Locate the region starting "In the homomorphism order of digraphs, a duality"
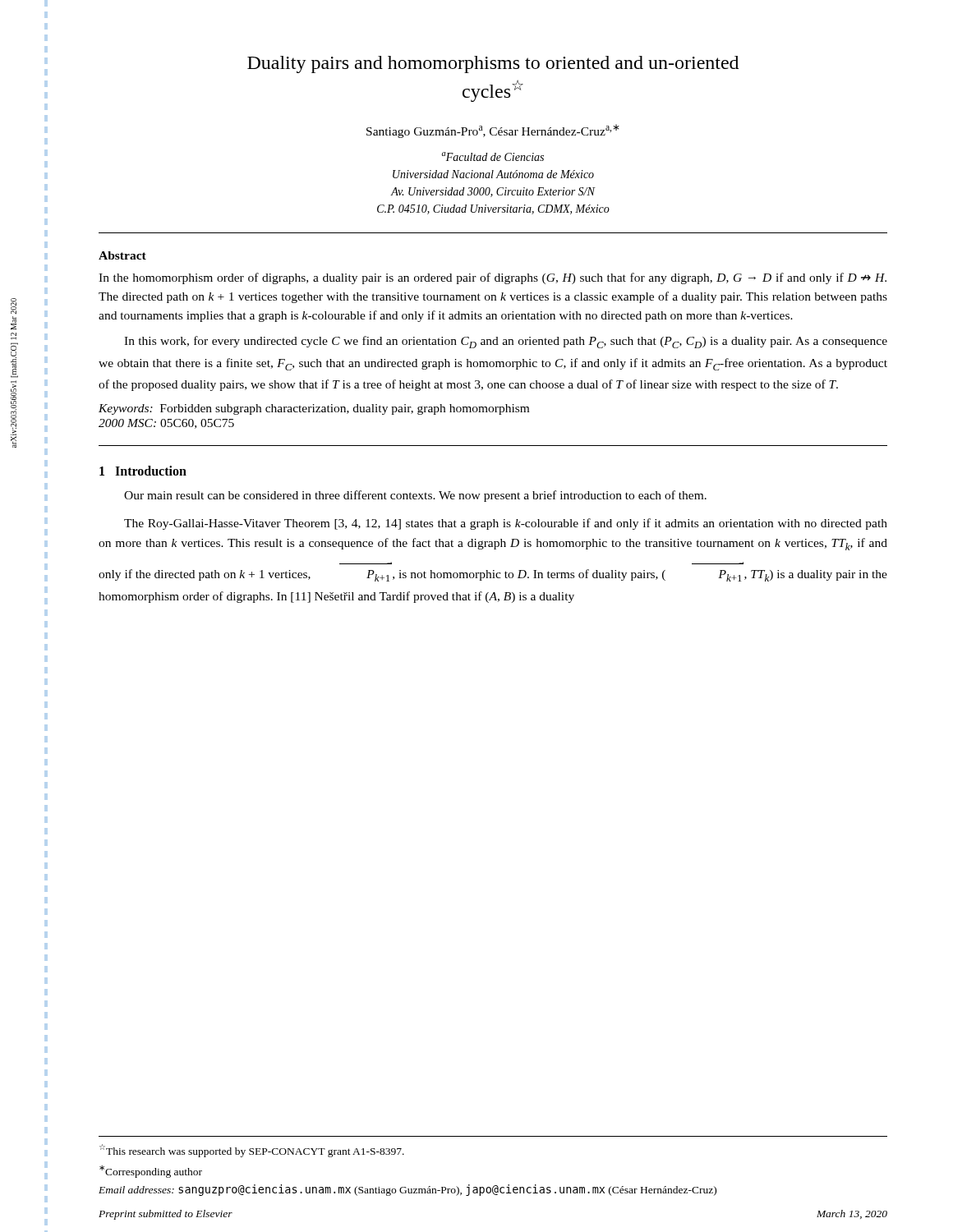Screen dimensions: 1232x953 tap(493, 331)
